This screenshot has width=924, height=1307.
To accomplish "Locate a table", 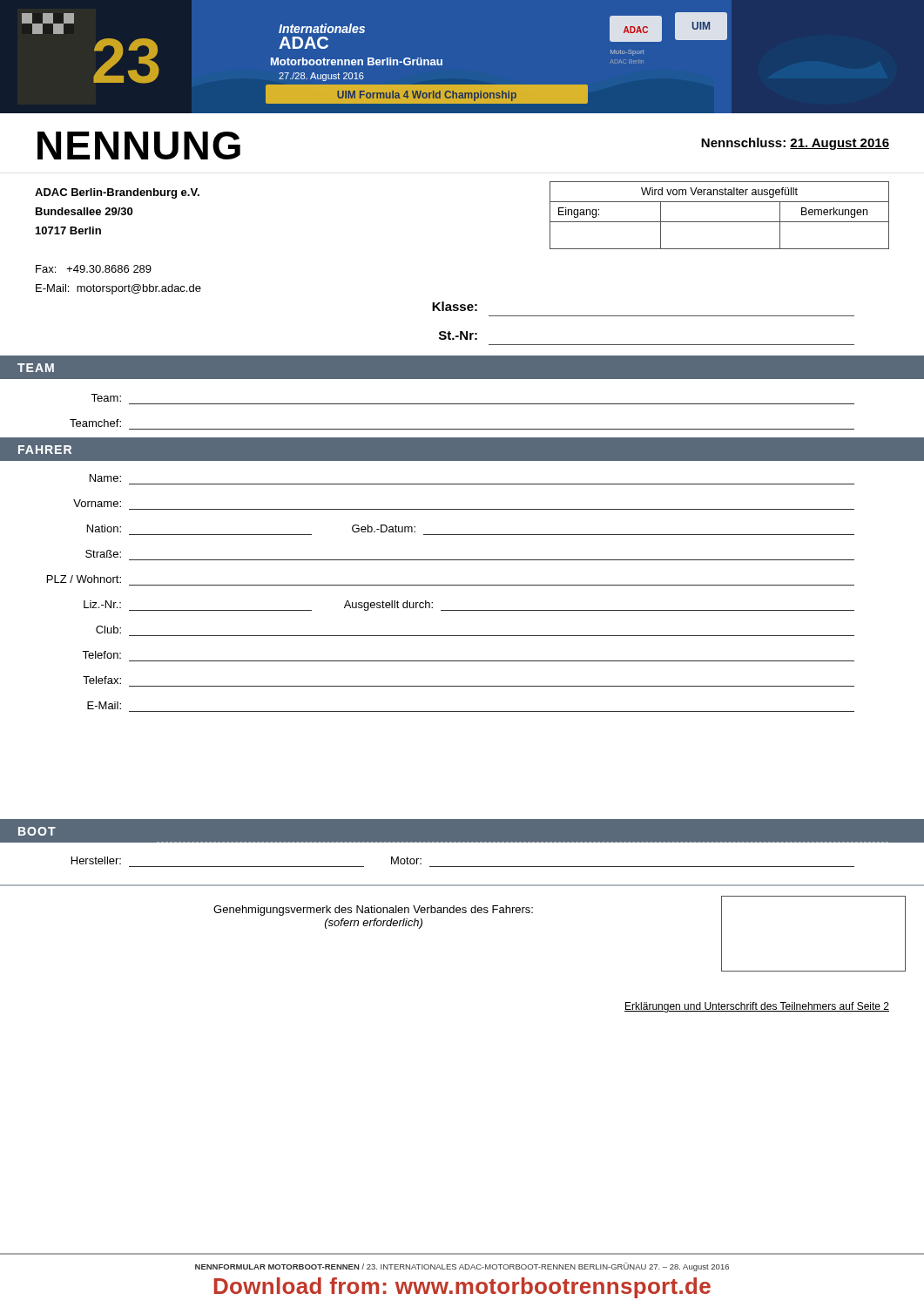I will (x=719, y=215).
